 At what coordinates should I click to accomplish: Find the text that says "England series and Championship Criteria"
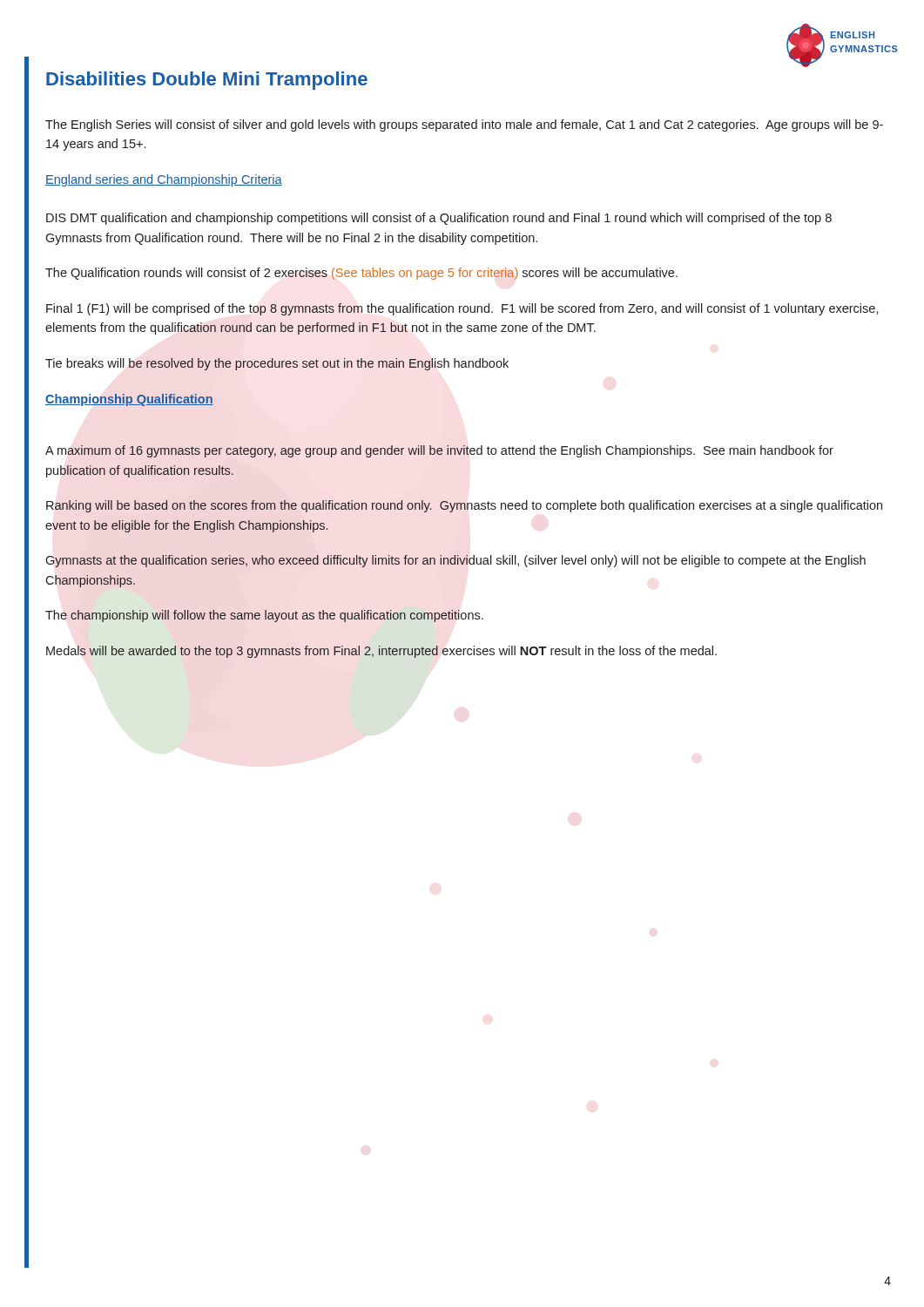coord(164,179)
